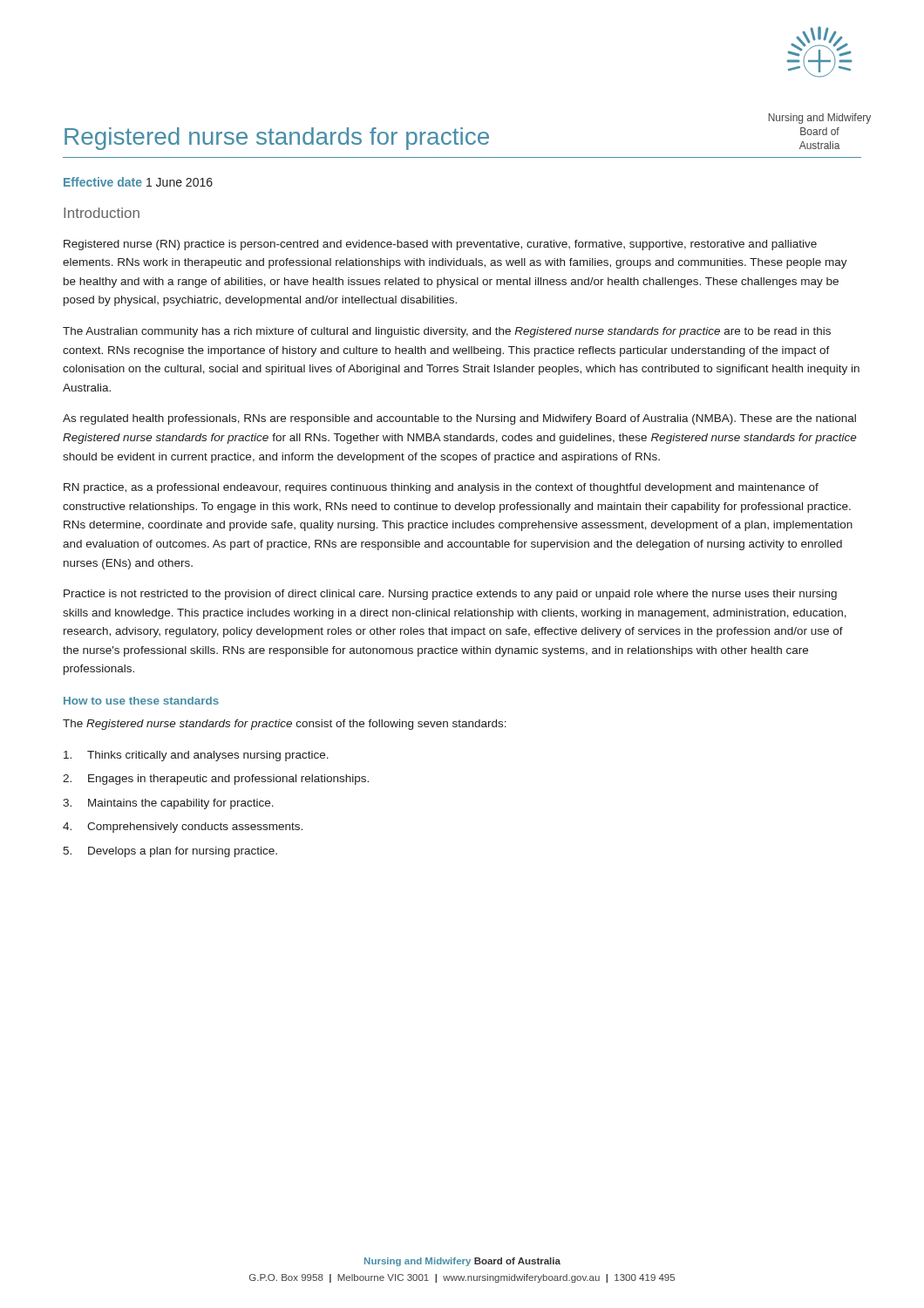Locate the title with the text "Registered nurse standards"
Viewport: 924px width, 1308px height.
point(462,137)
